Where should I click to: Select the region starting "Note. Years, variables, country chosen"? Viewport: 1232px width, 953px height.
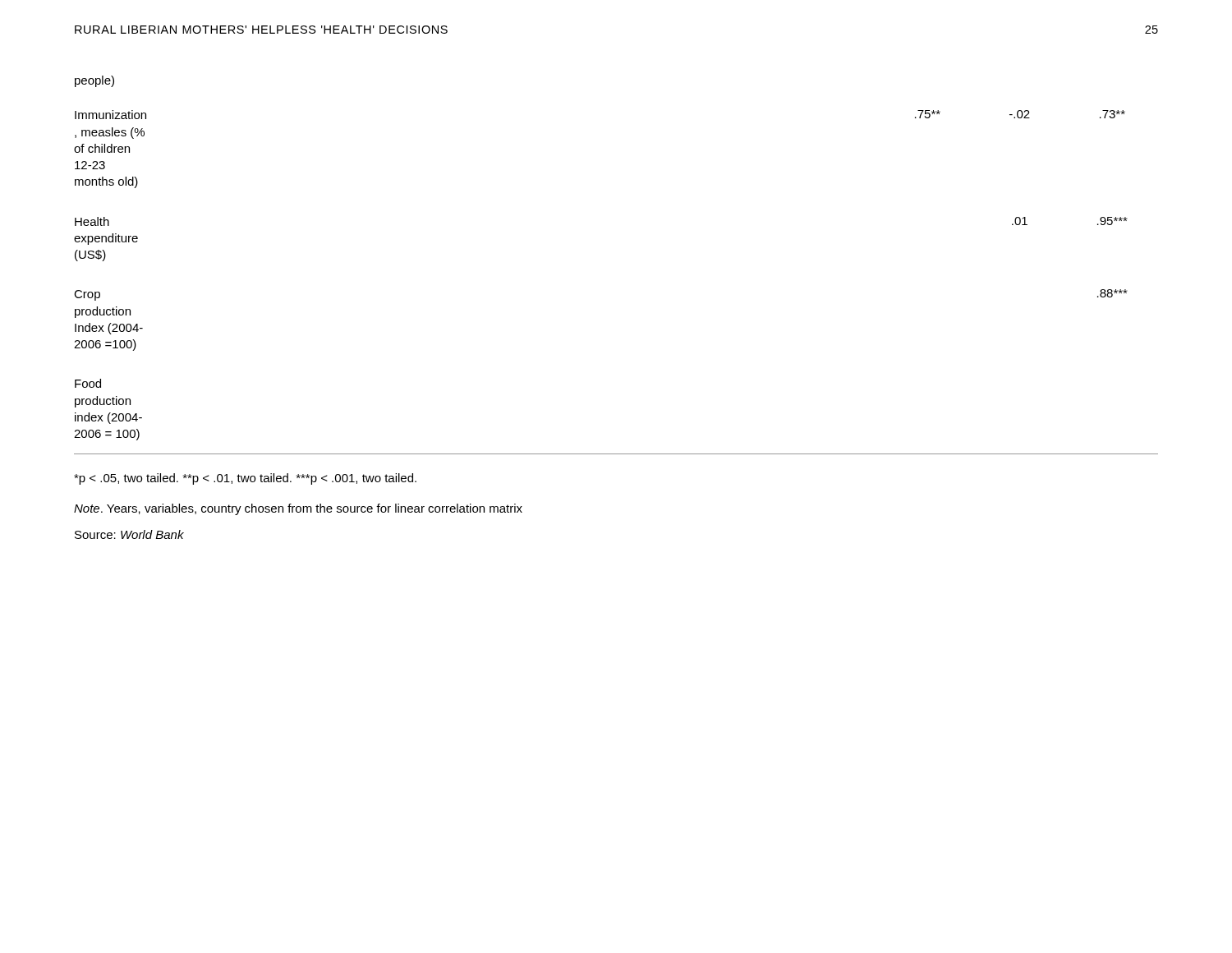[x=298, y=508]
